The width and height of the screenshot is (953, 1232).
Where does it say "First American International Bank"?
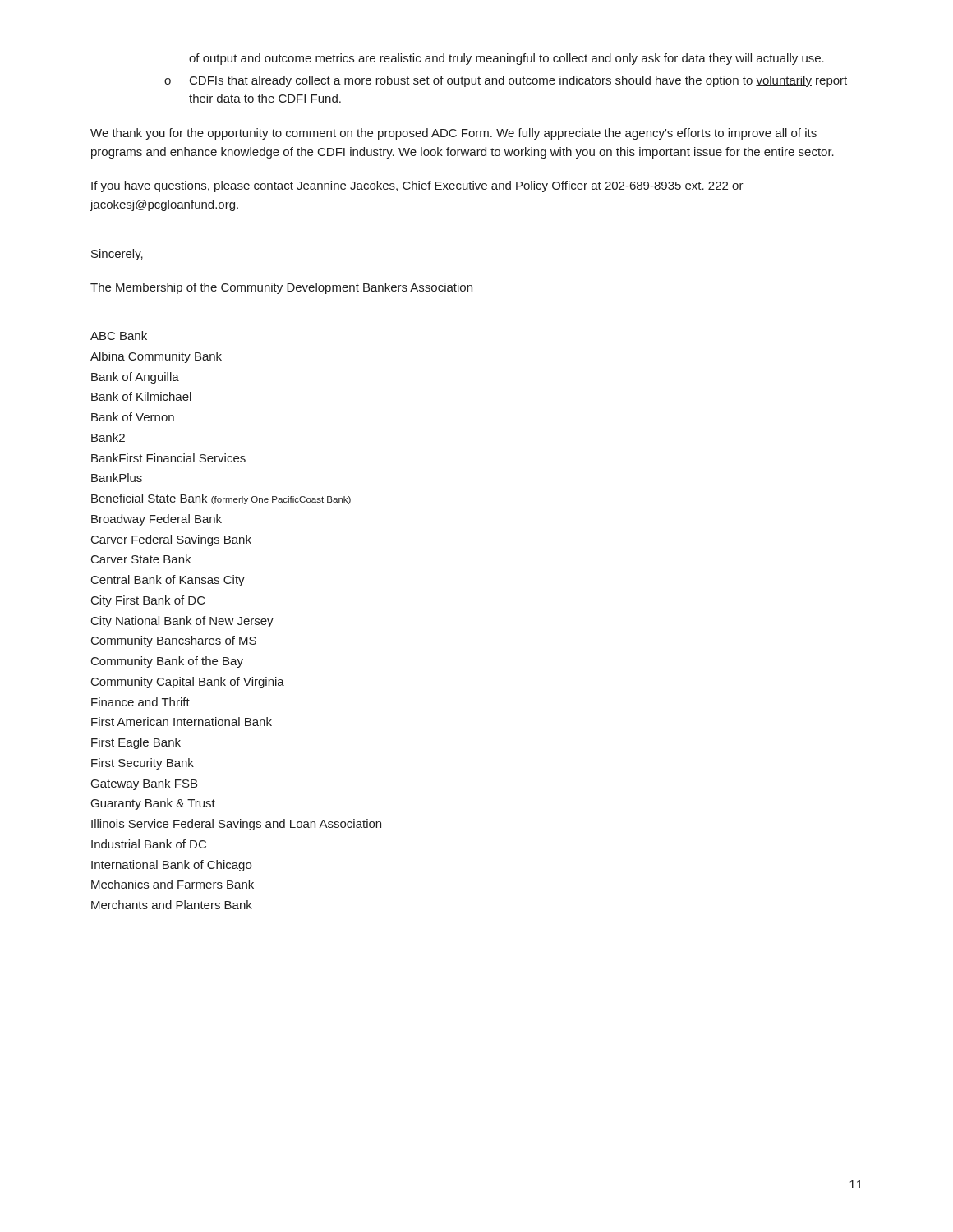click(x=181, y=722)
